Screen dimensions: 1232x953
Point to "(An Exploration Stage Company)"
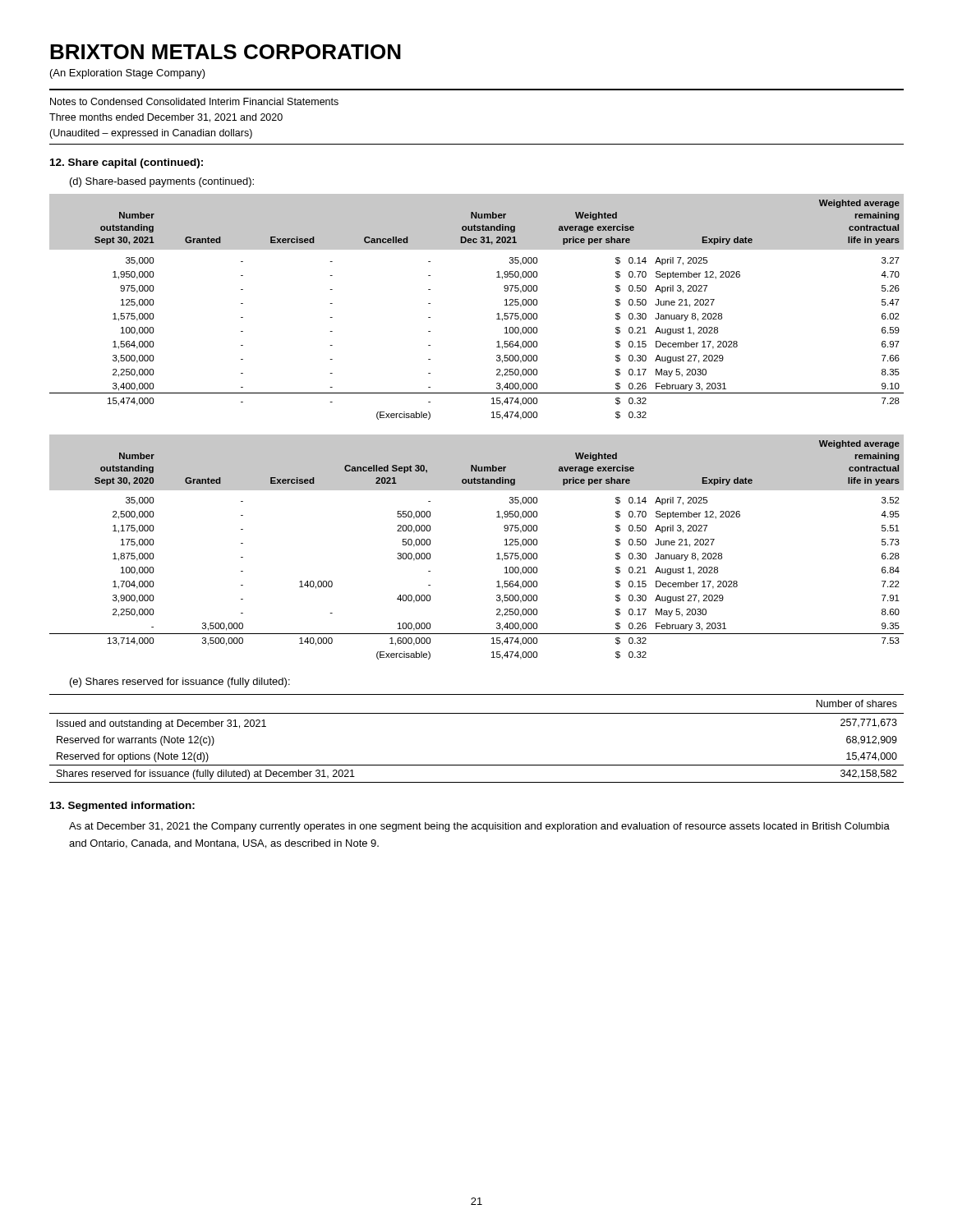tap(127, 73)
